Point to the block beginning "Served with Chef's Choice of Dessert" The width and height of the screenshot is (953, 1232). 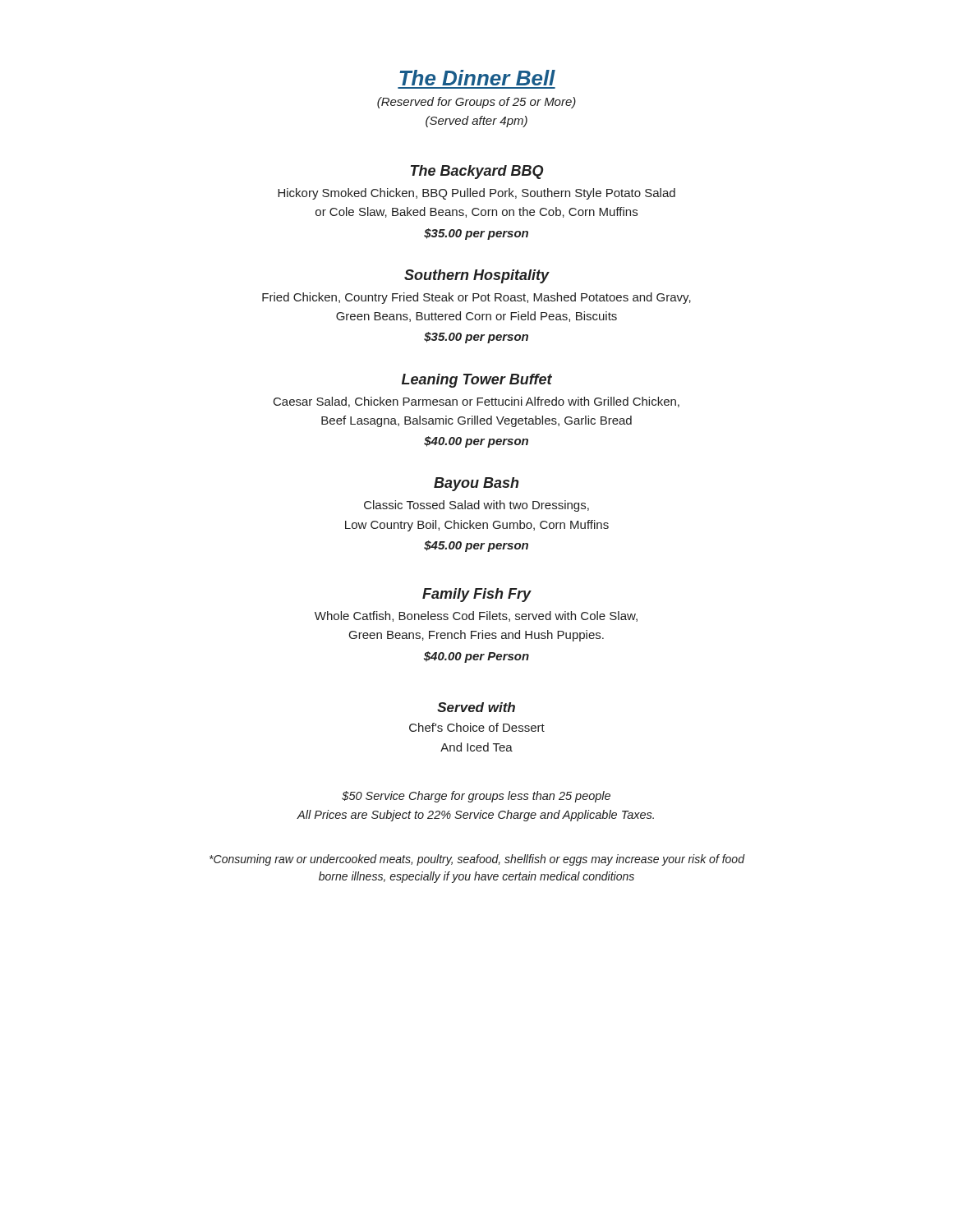coord(476,728)
